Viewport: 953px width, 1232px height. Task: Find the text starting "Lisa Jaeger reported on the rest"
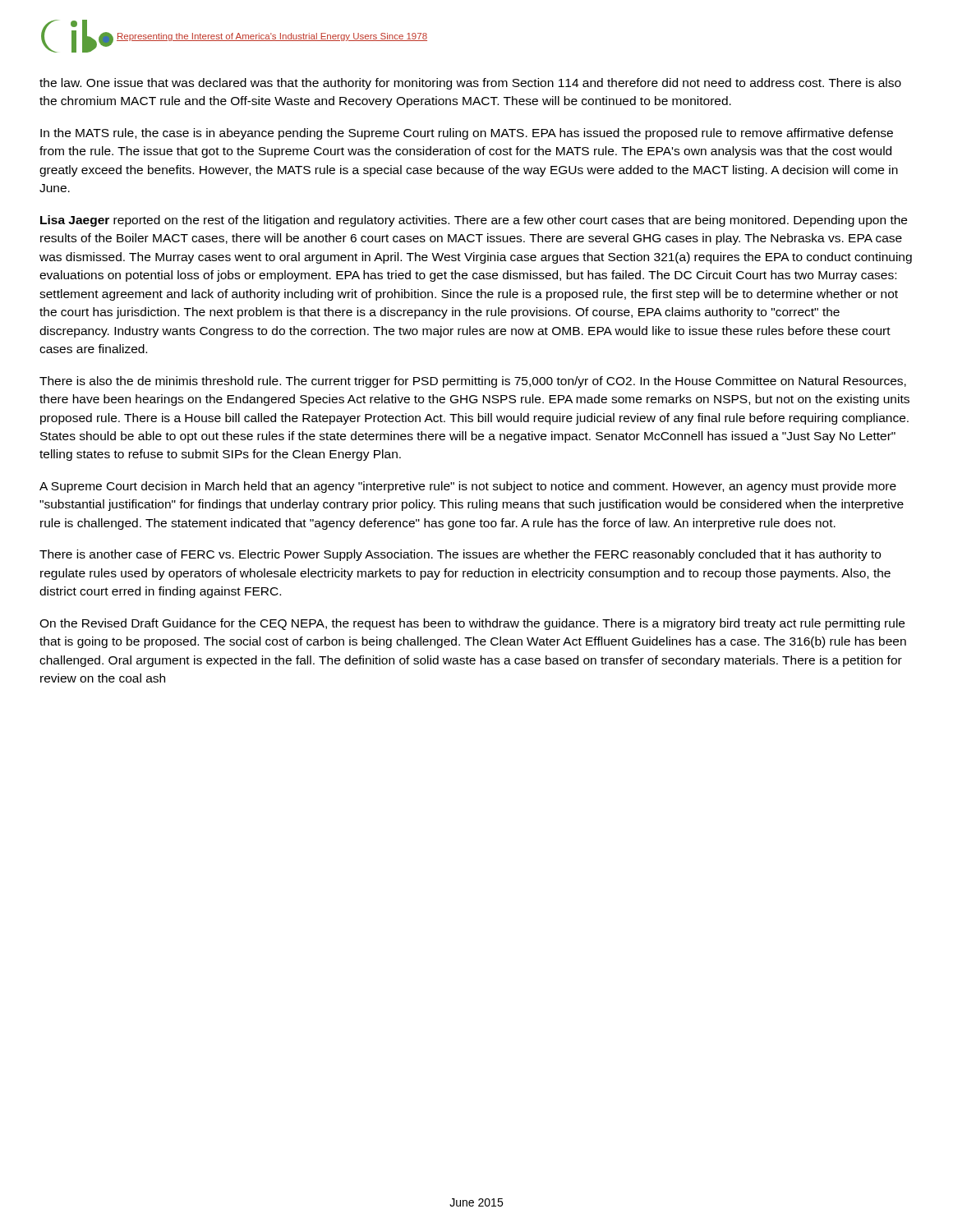click(476, 284)
